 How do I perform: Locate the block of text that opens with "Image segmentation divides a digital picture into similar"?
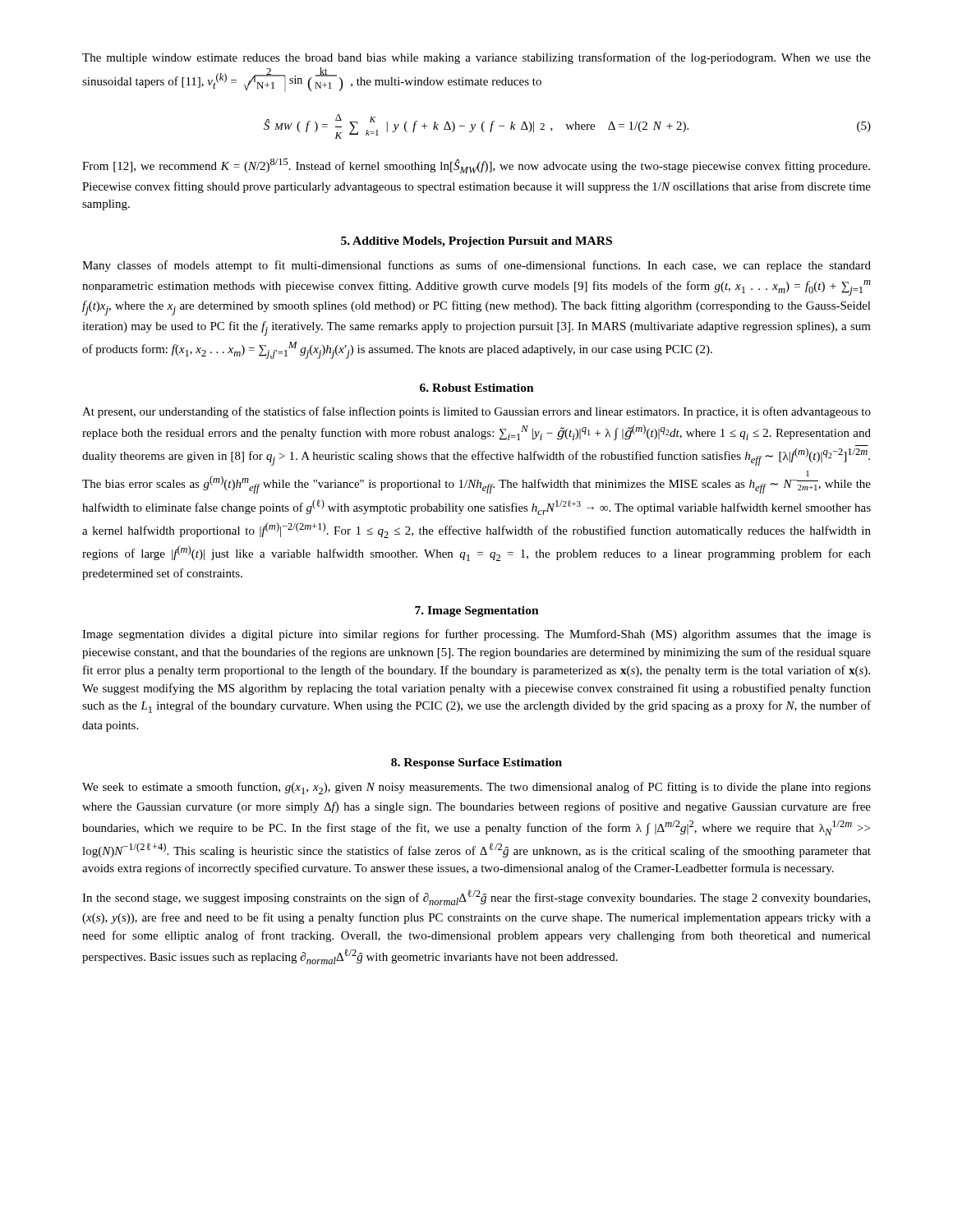coord(476,680)
